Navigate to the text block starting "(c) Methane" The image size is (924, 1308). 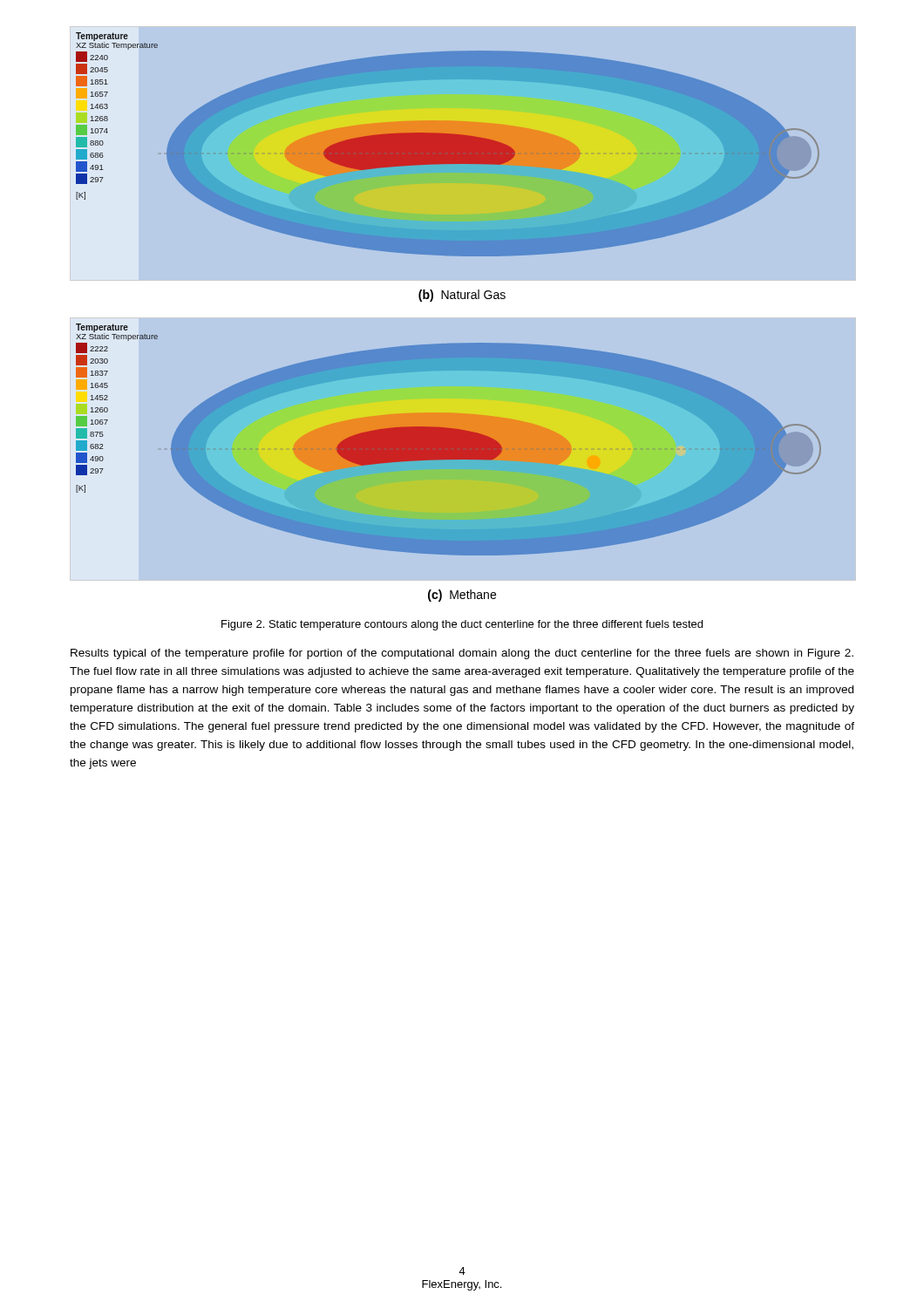coord(462,595)
